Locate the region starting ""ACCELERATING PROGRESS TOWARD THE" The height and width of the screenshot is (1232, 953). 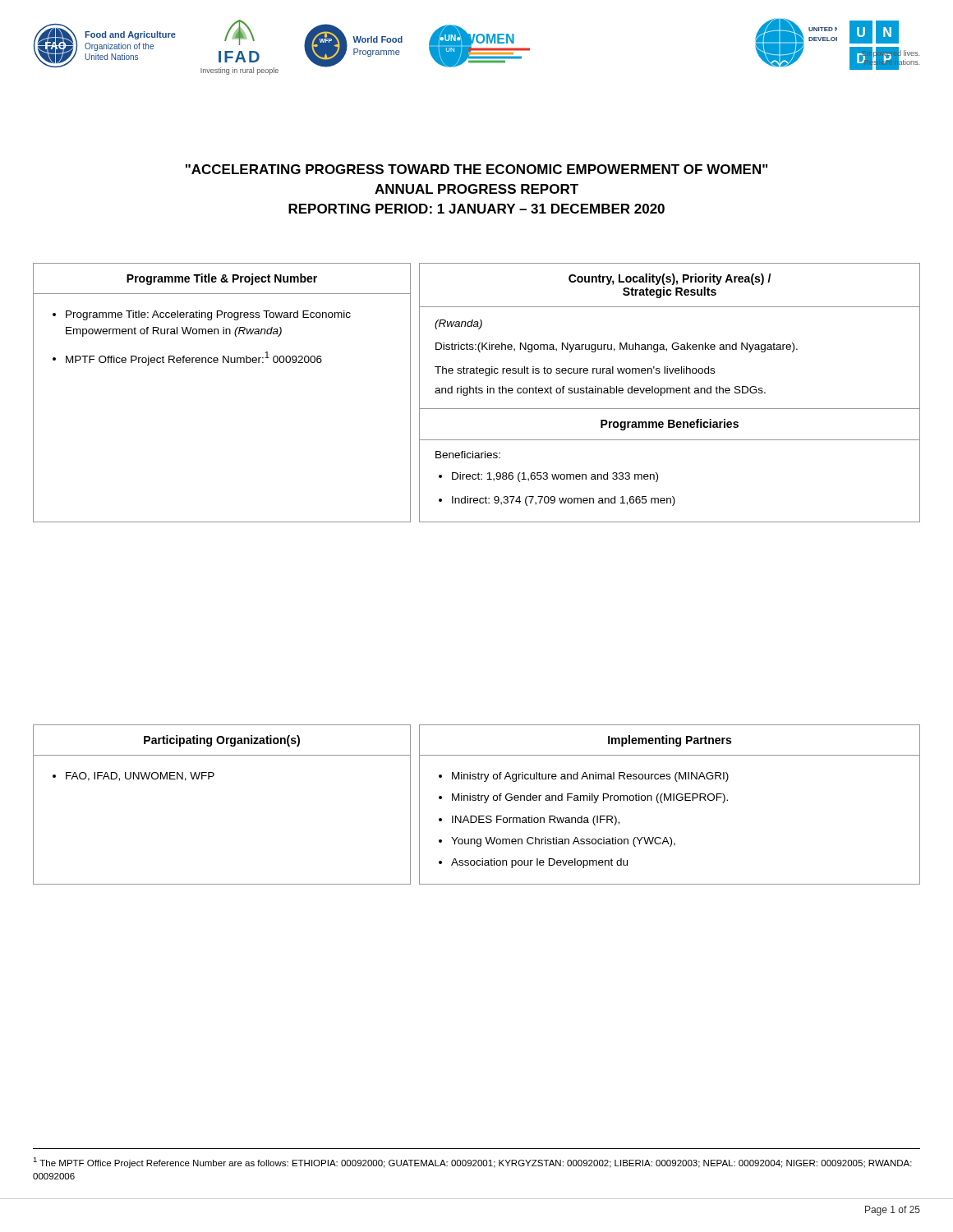point(476,189)
